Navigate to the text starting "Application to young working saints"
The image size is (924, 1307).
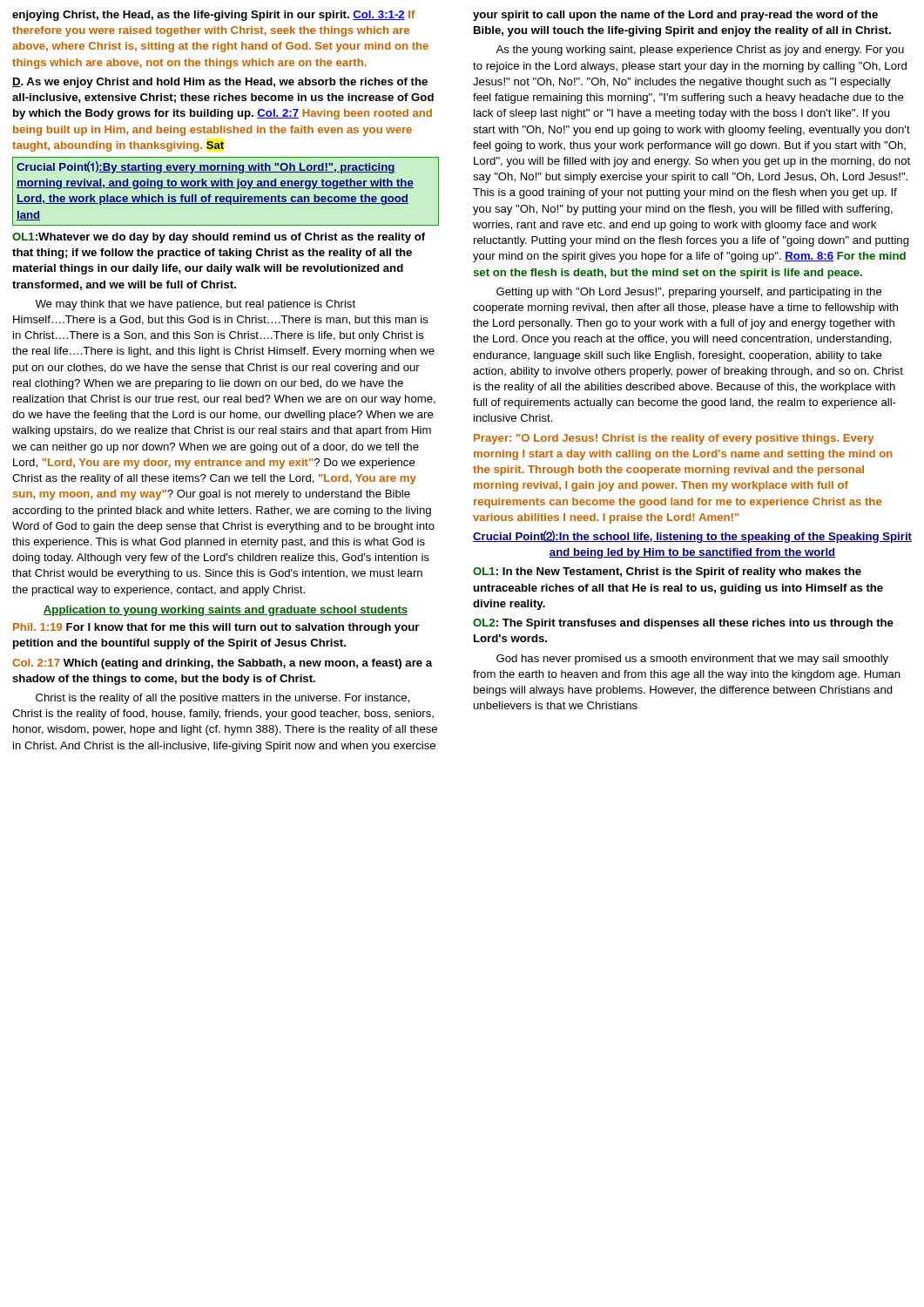pos(226,609)
